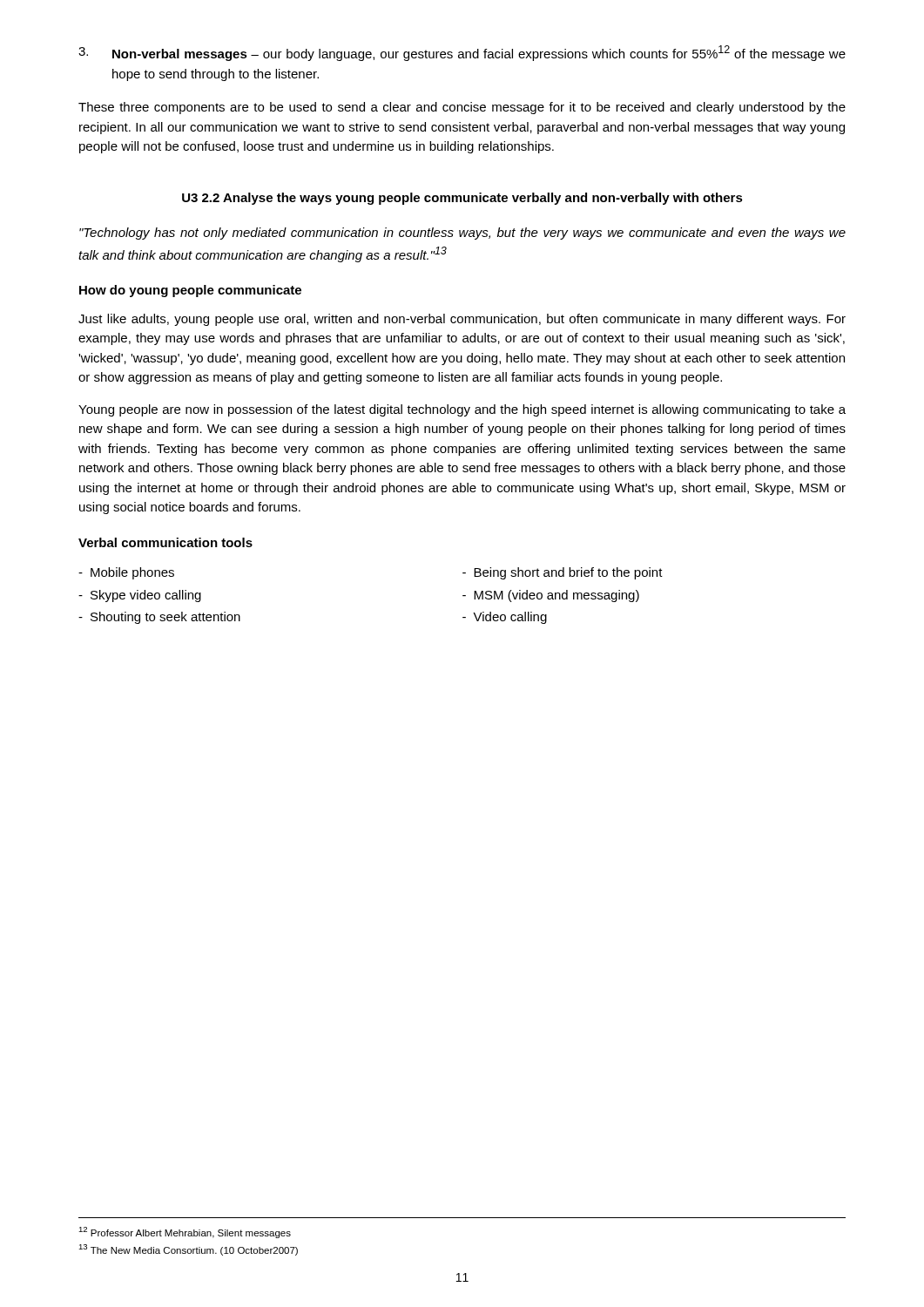Locate the list item that says "Shouting to seek attention"
The image size is (924, 1307).
(x=165, y=616)
